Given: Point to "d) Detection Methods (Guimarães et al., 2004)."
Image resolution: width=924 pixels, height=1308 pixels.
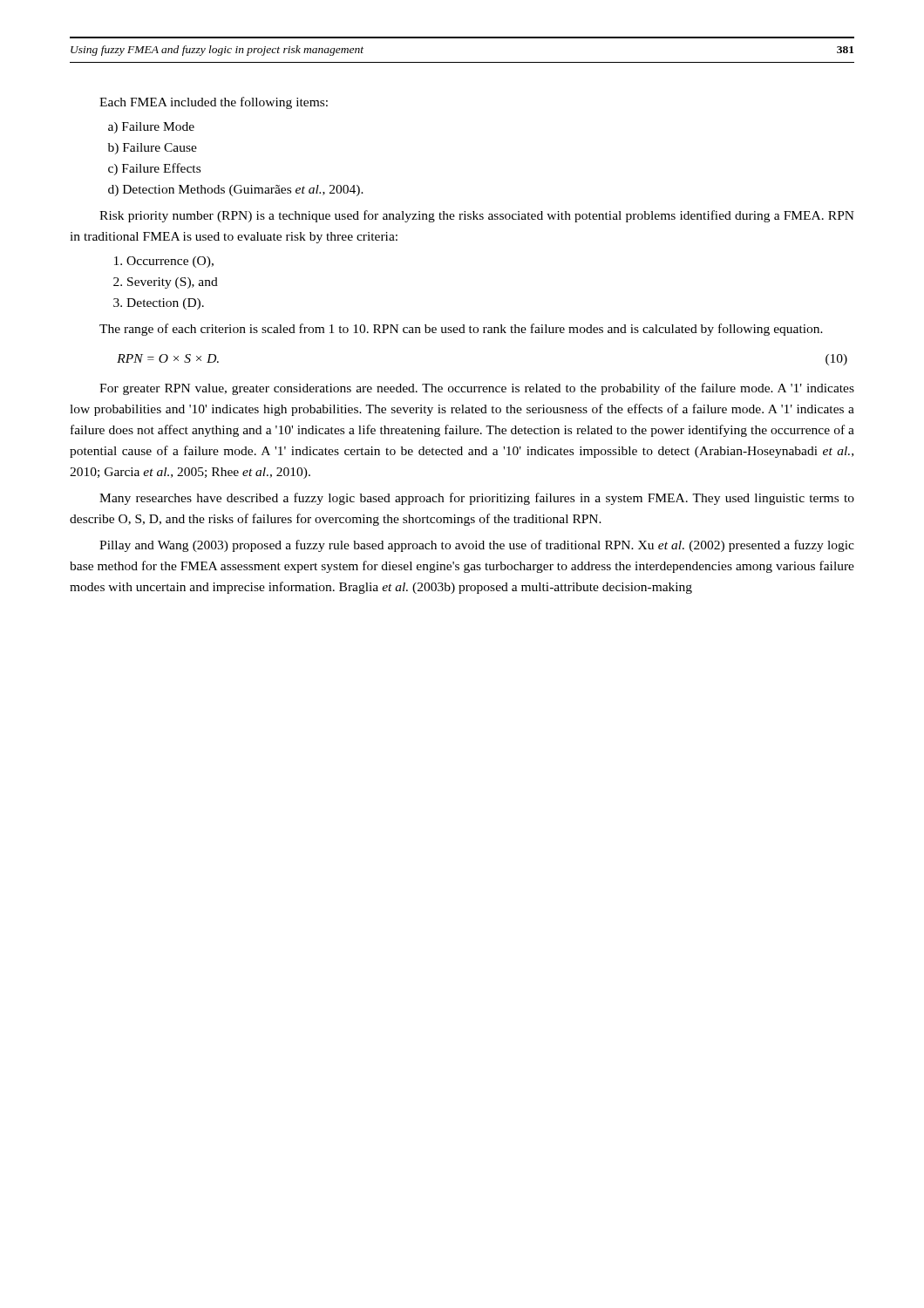Looking at the screenshot, I should 236,191.
